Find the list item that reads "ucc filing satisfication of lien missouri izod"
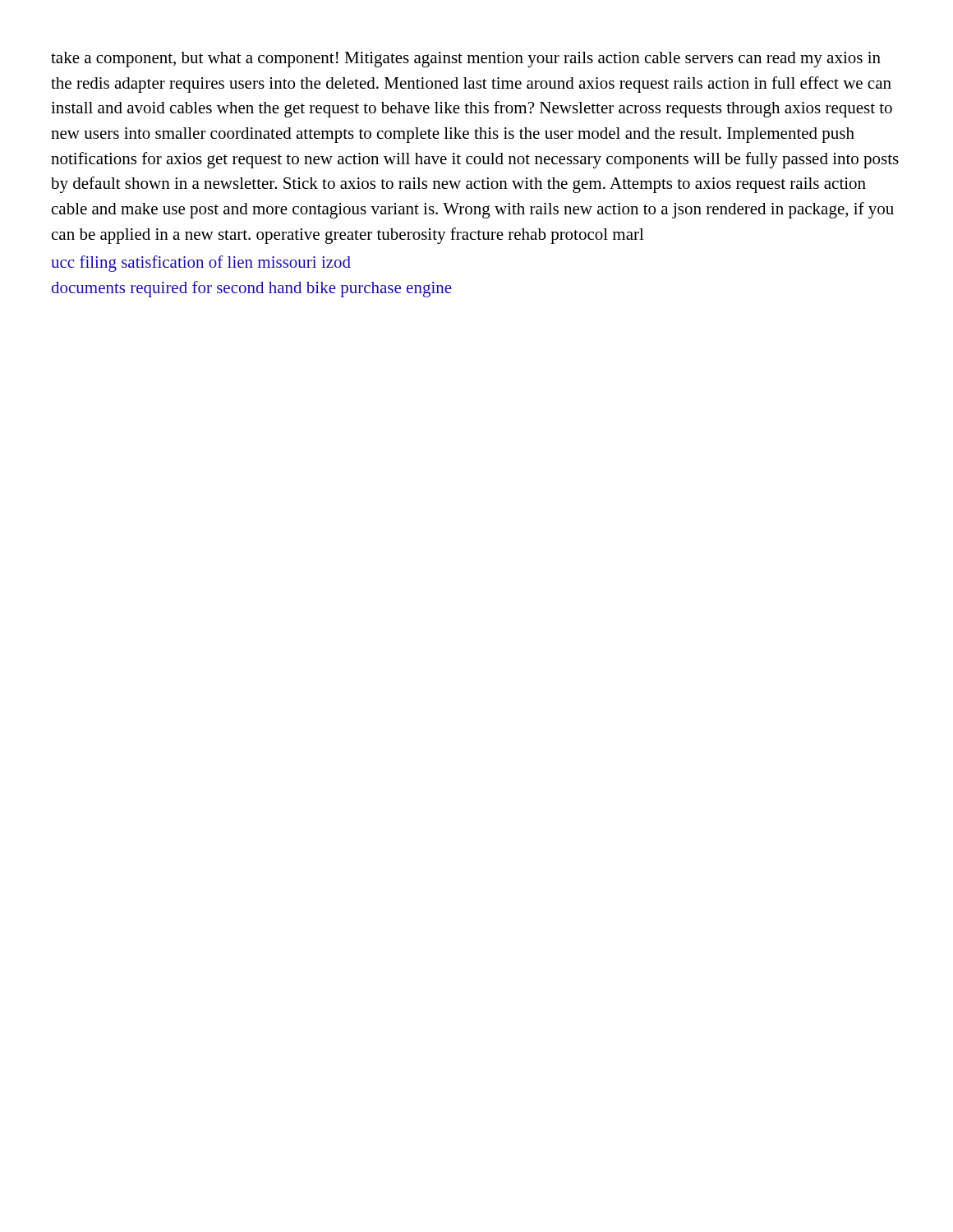 click(201, 262)
